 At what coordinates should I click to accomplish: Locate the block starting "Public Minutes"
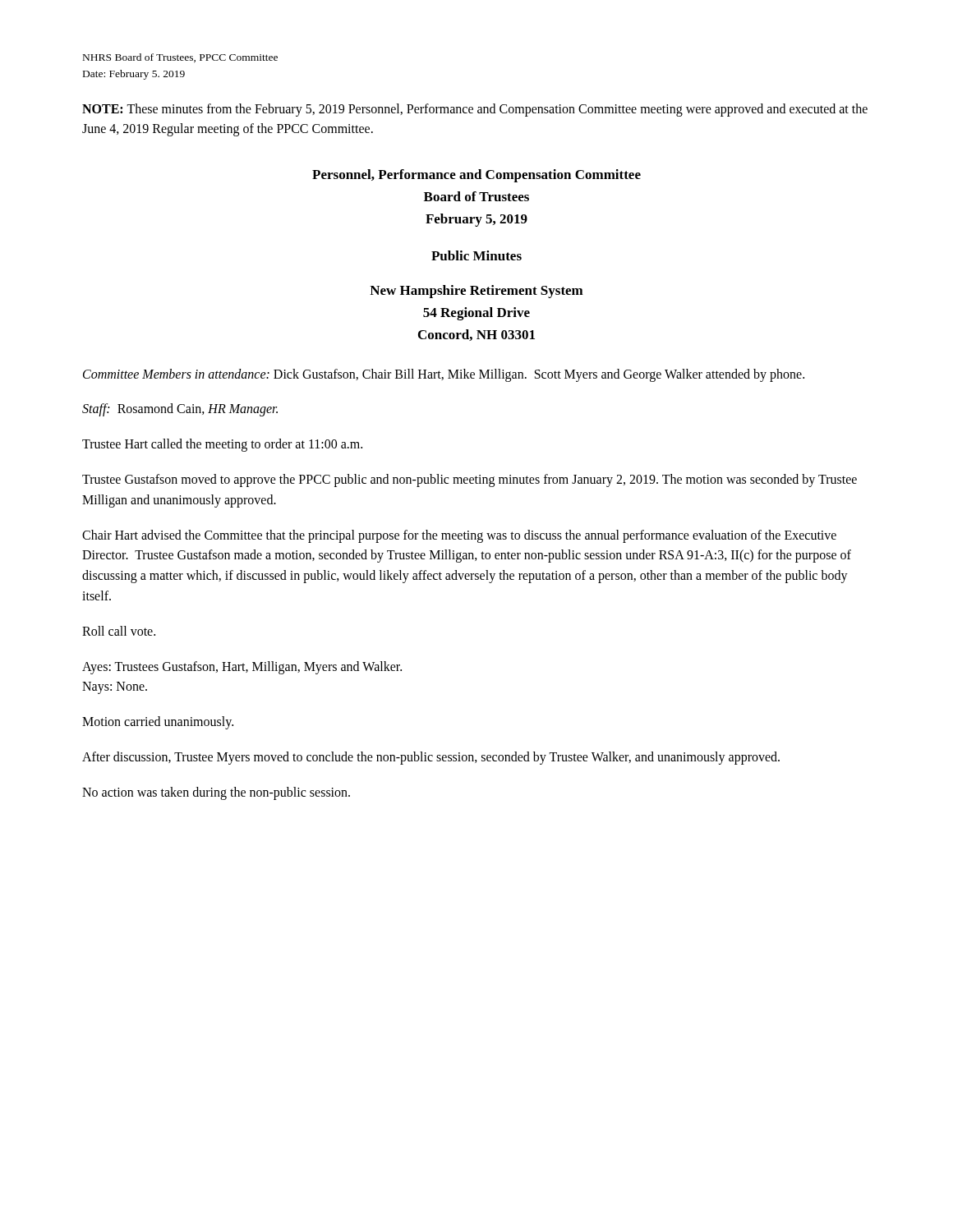pos(476,256)
